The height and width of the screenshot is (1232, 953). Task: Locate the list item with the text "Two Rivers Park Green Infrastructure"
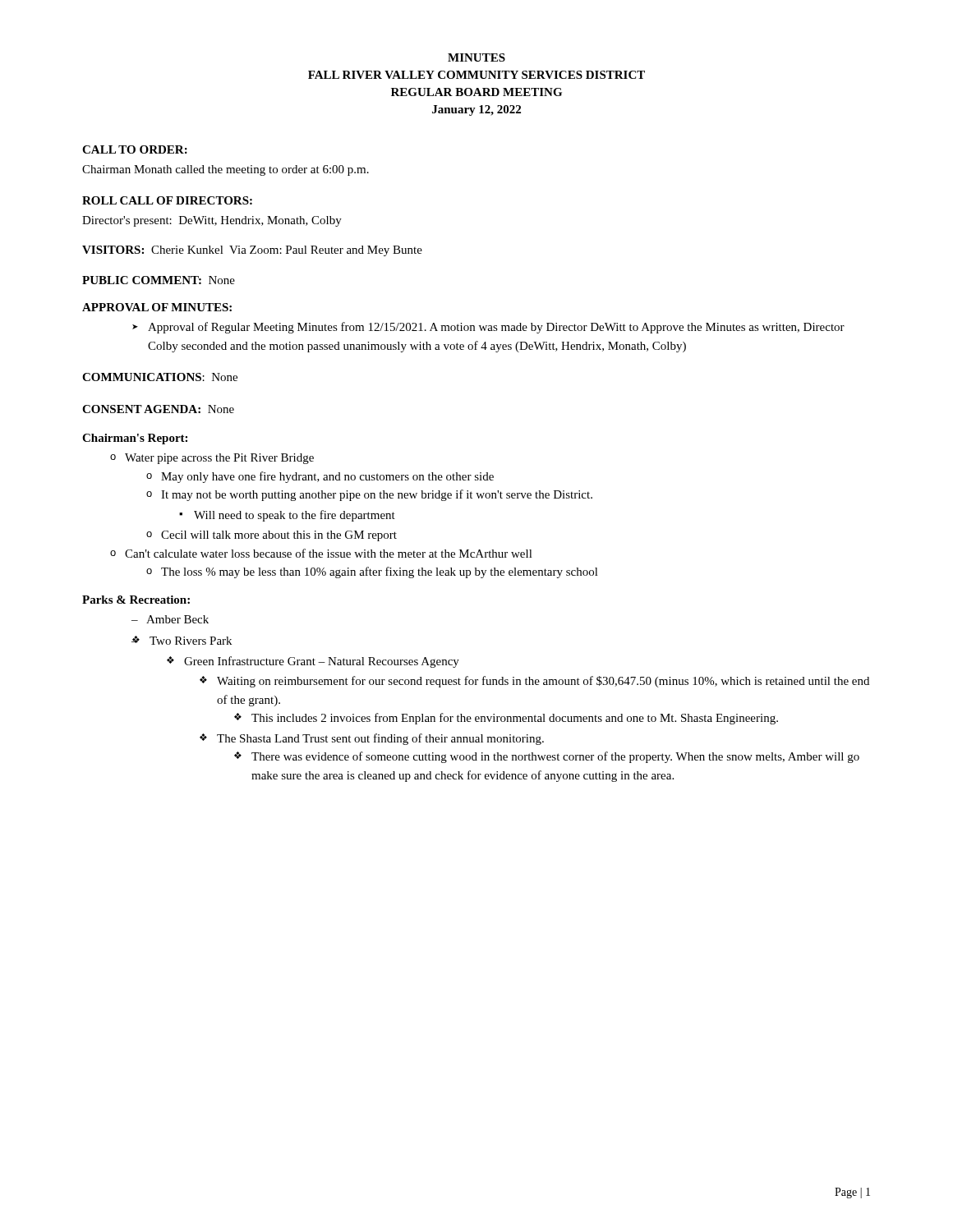(489, 708)
